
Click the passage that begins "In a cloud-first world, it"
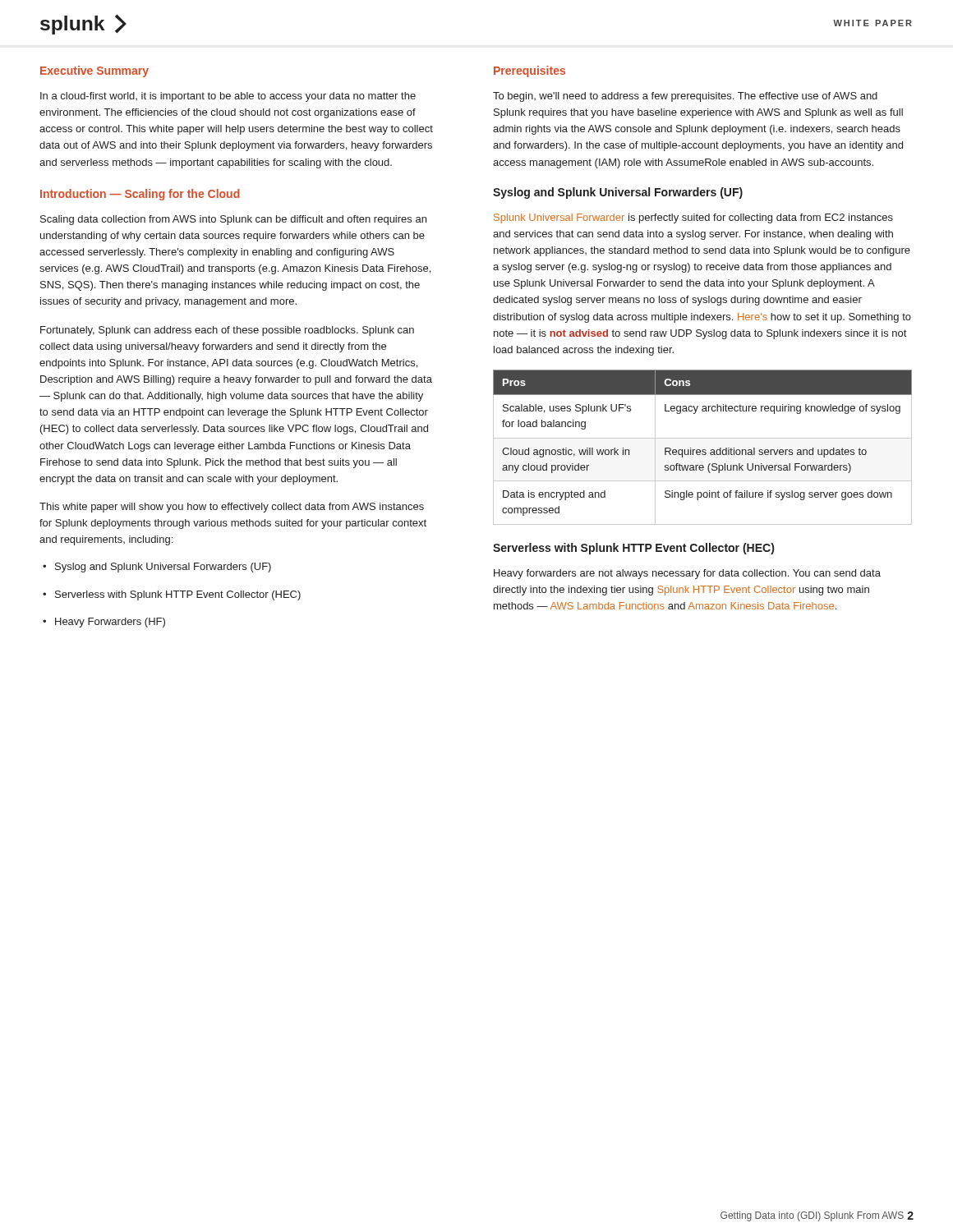[237, 129]
